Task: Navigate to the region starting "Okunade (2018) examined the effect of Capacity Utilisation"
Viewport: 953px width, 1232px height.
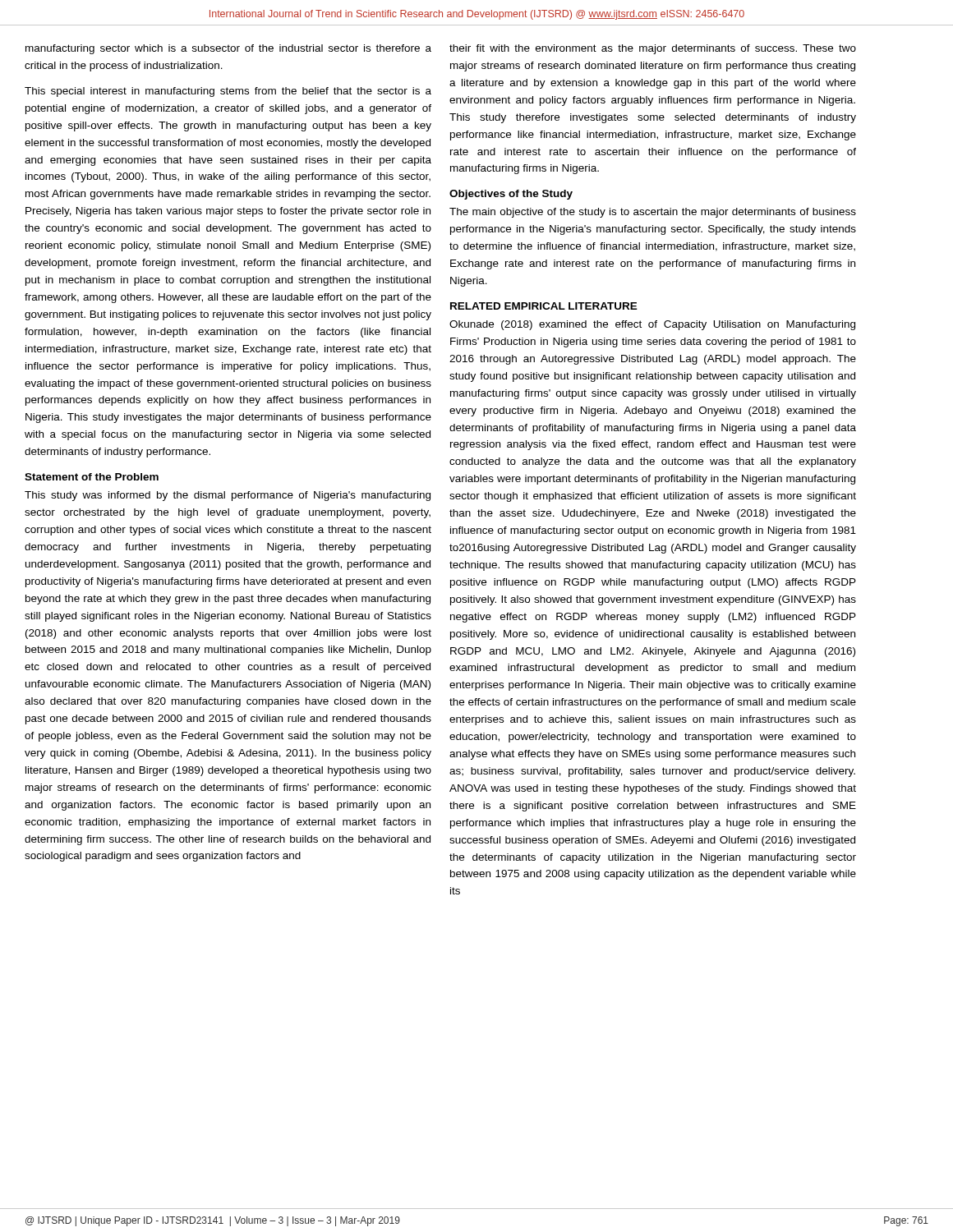Action: point(653,608)
